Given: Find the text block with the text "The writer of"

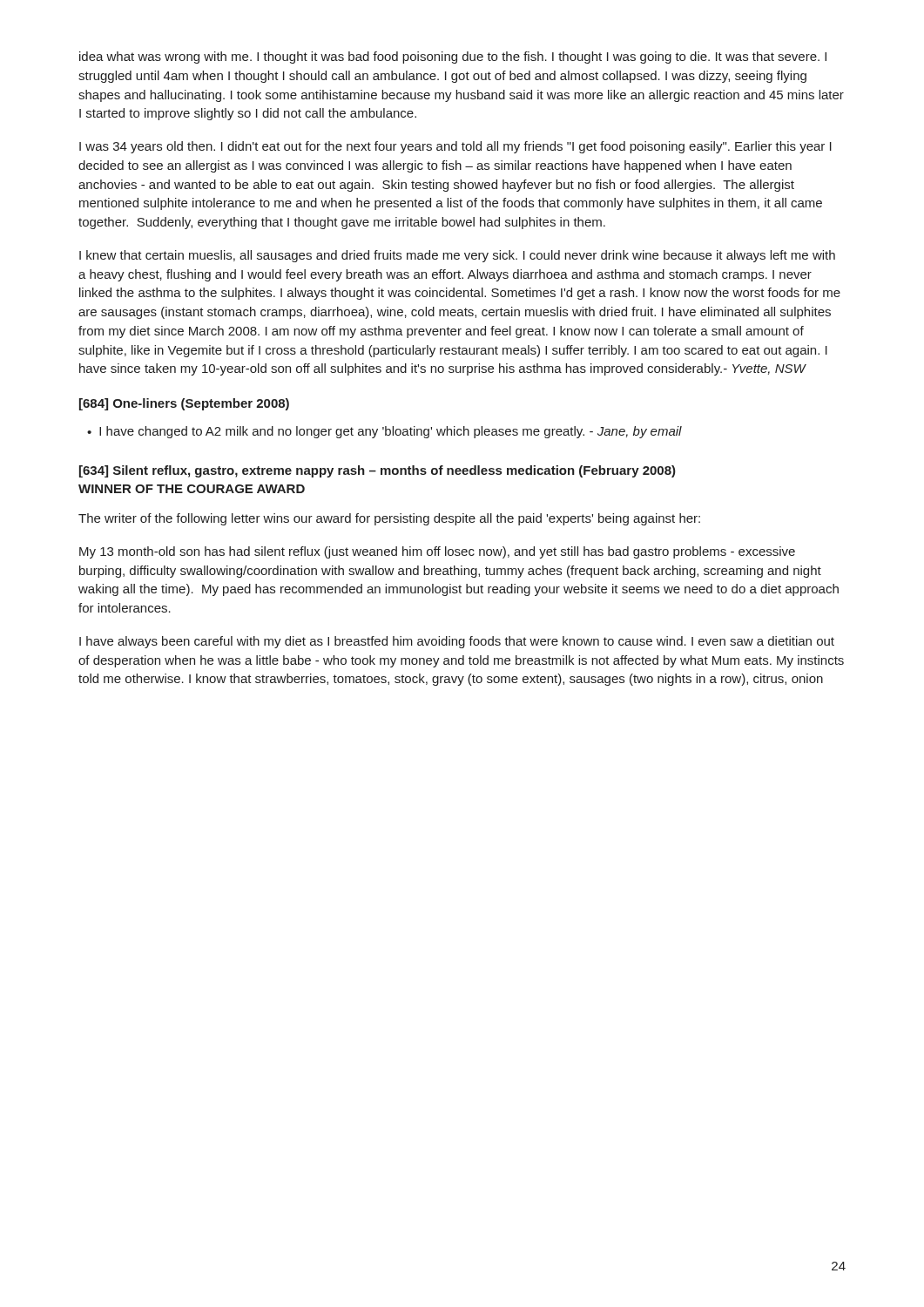Looking at the screenshot, I should [x=390, y=518].
